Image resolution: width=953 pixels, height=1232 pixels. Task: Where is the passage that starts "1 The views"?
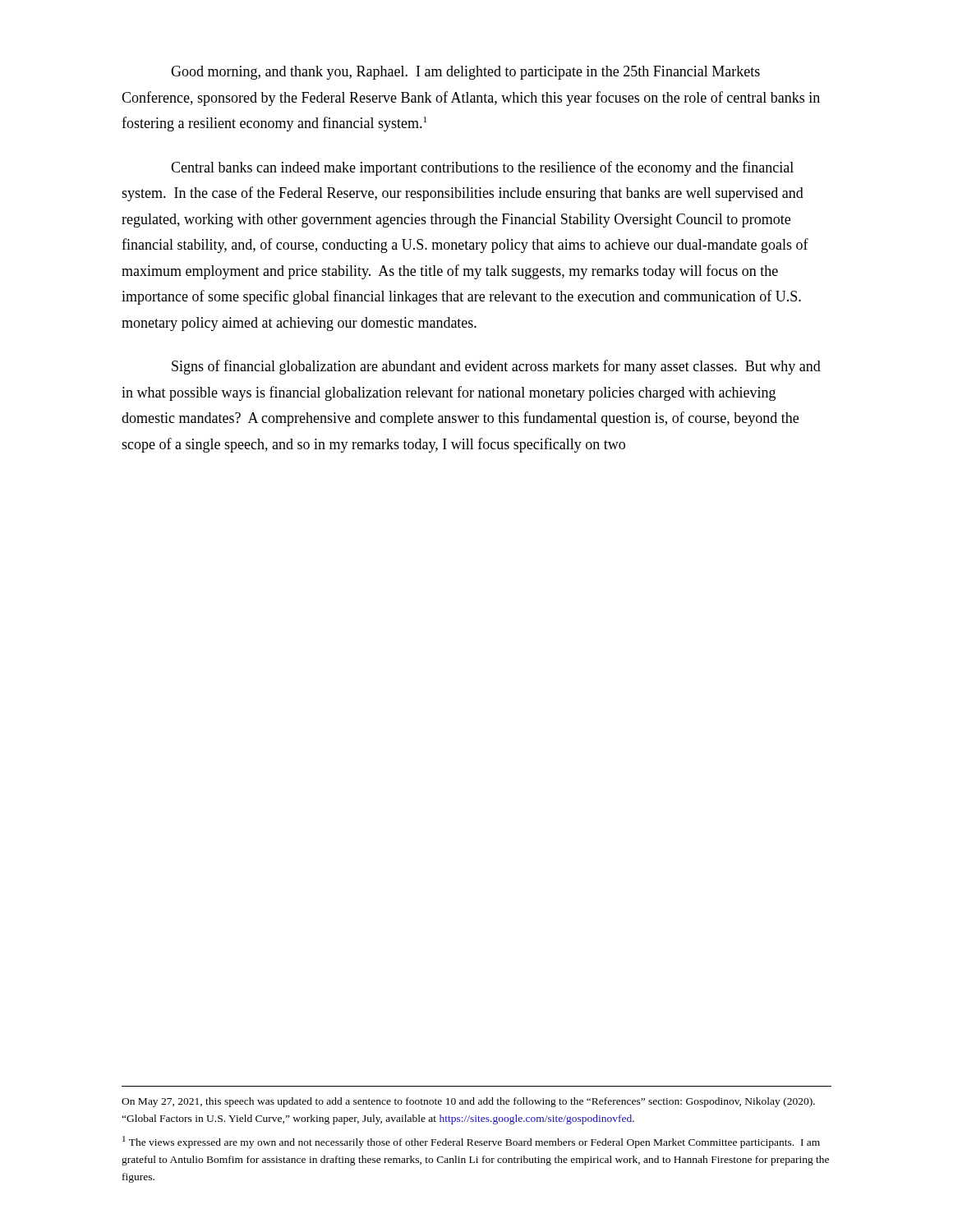(x=475, y=1159)
